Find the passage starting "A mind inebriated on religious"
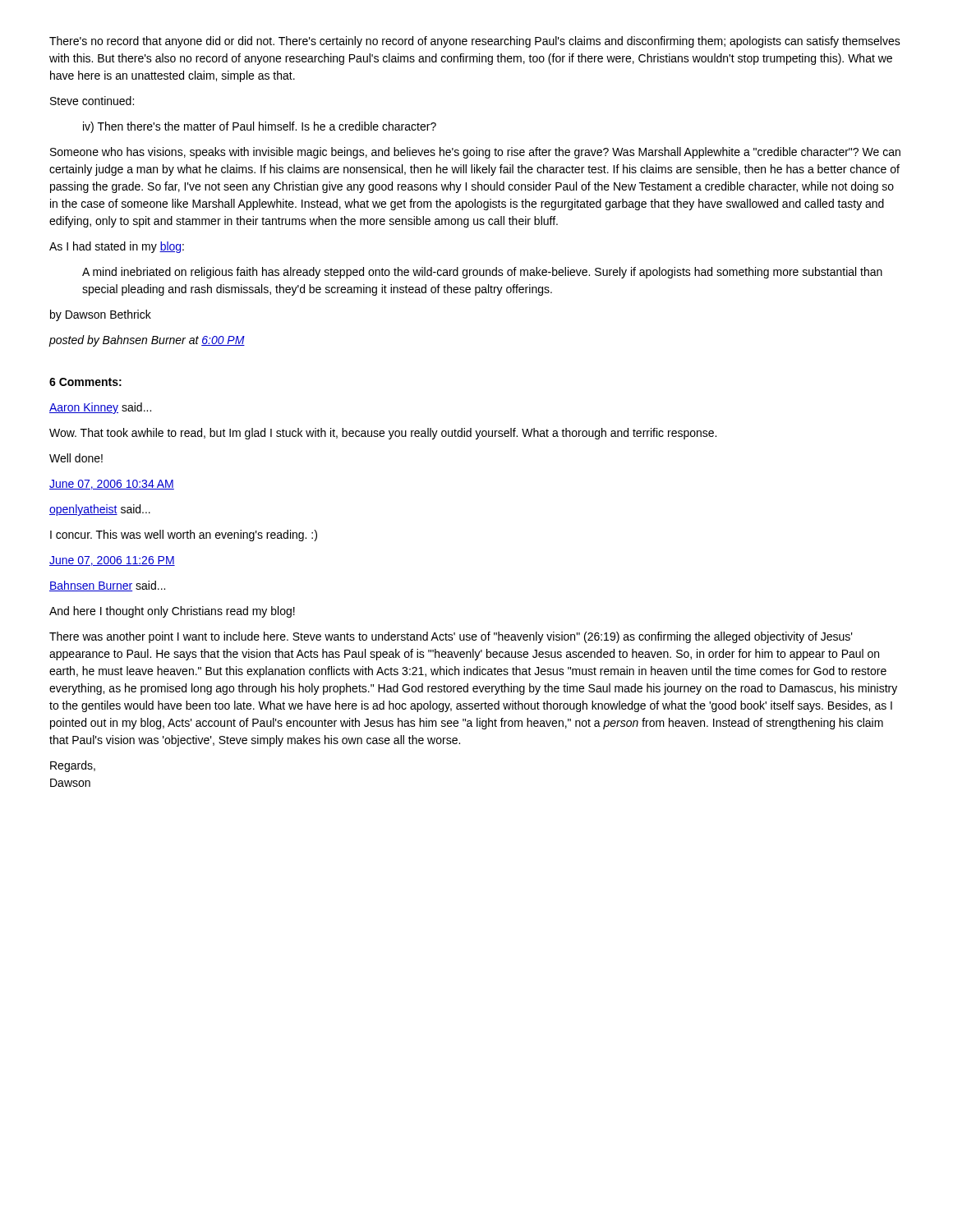 493,281
